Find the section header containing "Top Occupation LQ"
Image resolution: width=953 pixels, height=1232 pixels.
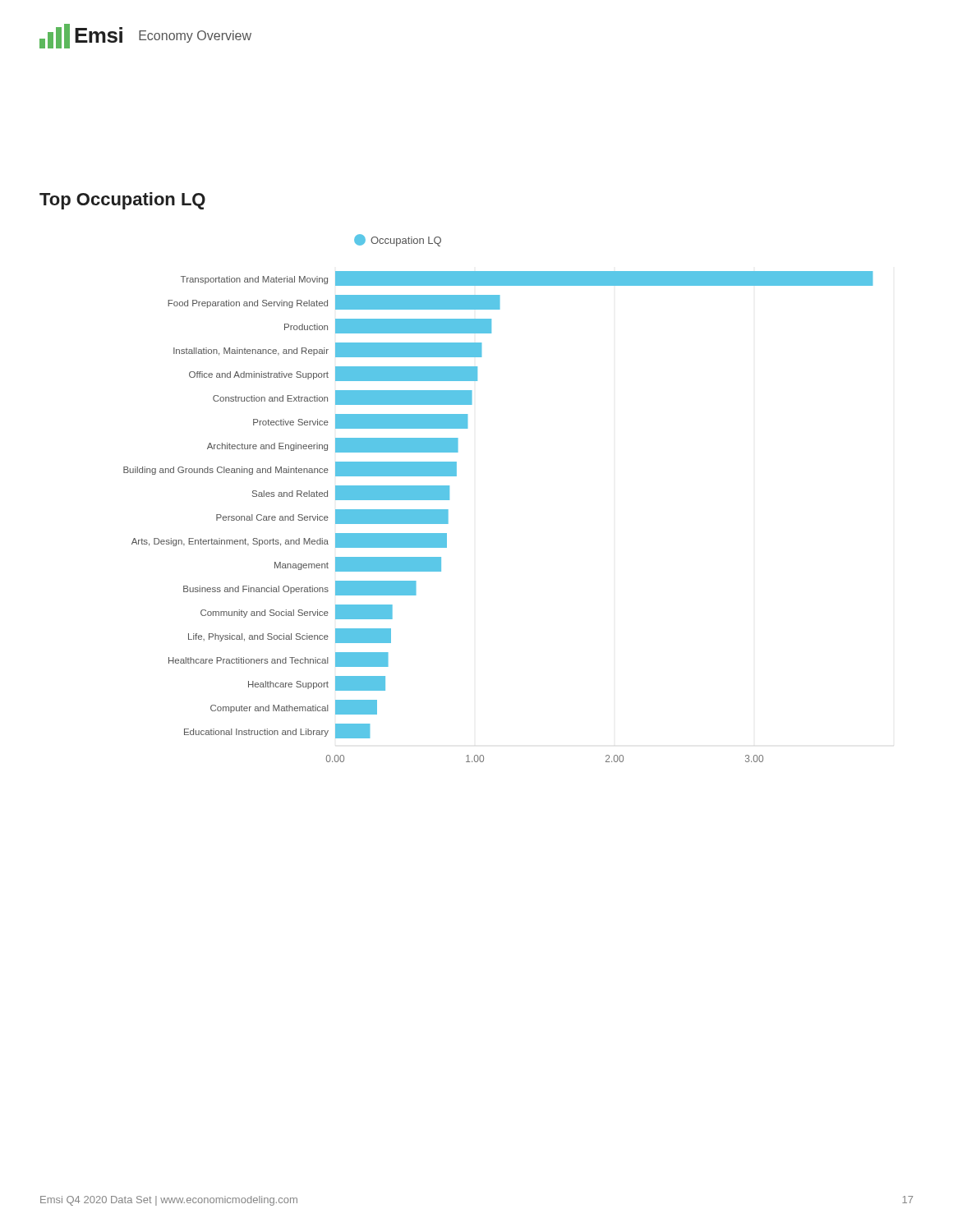[123, 199]
